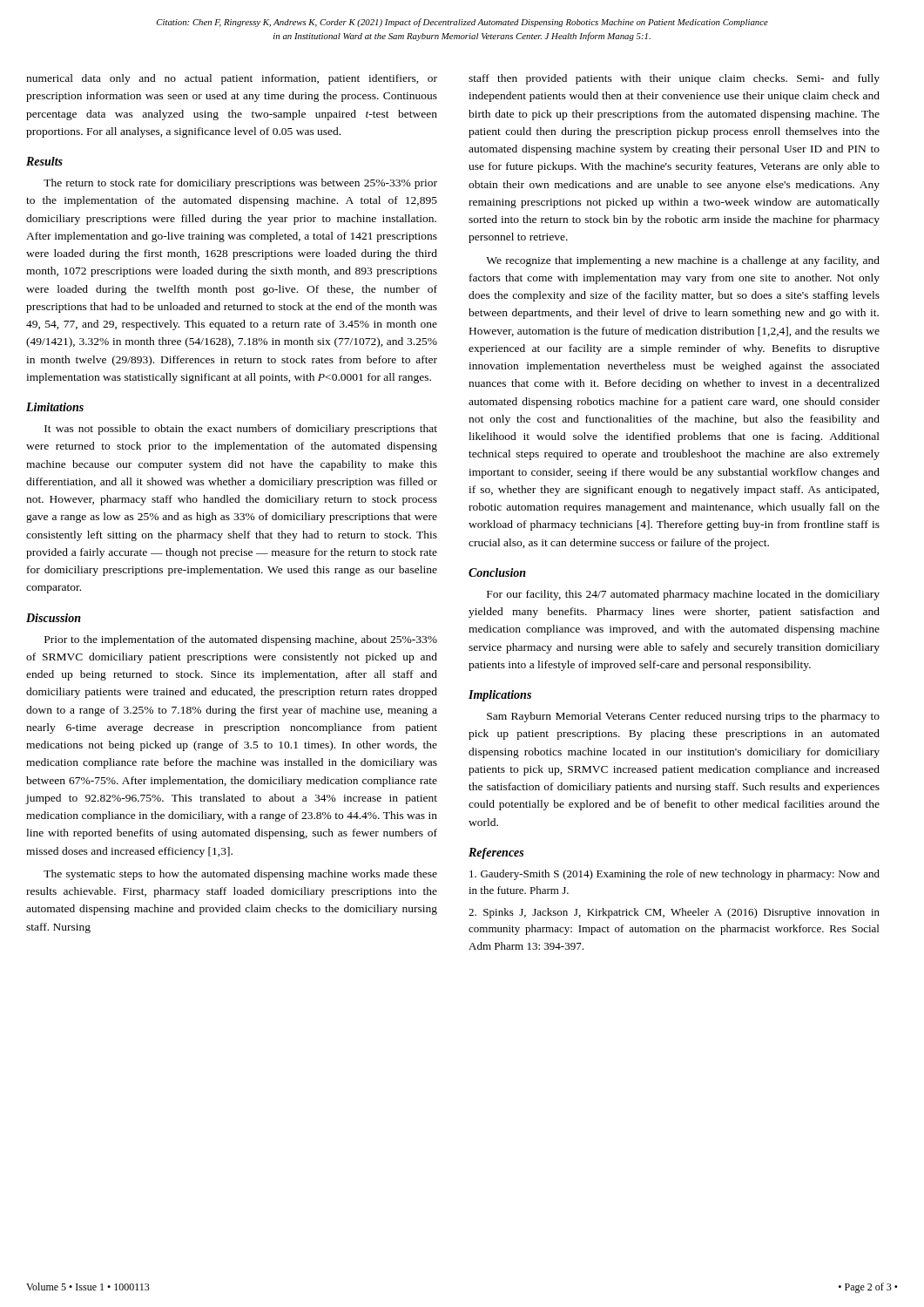Navigate to the passage starting "staff then provided patients with"

click(674, 158)
